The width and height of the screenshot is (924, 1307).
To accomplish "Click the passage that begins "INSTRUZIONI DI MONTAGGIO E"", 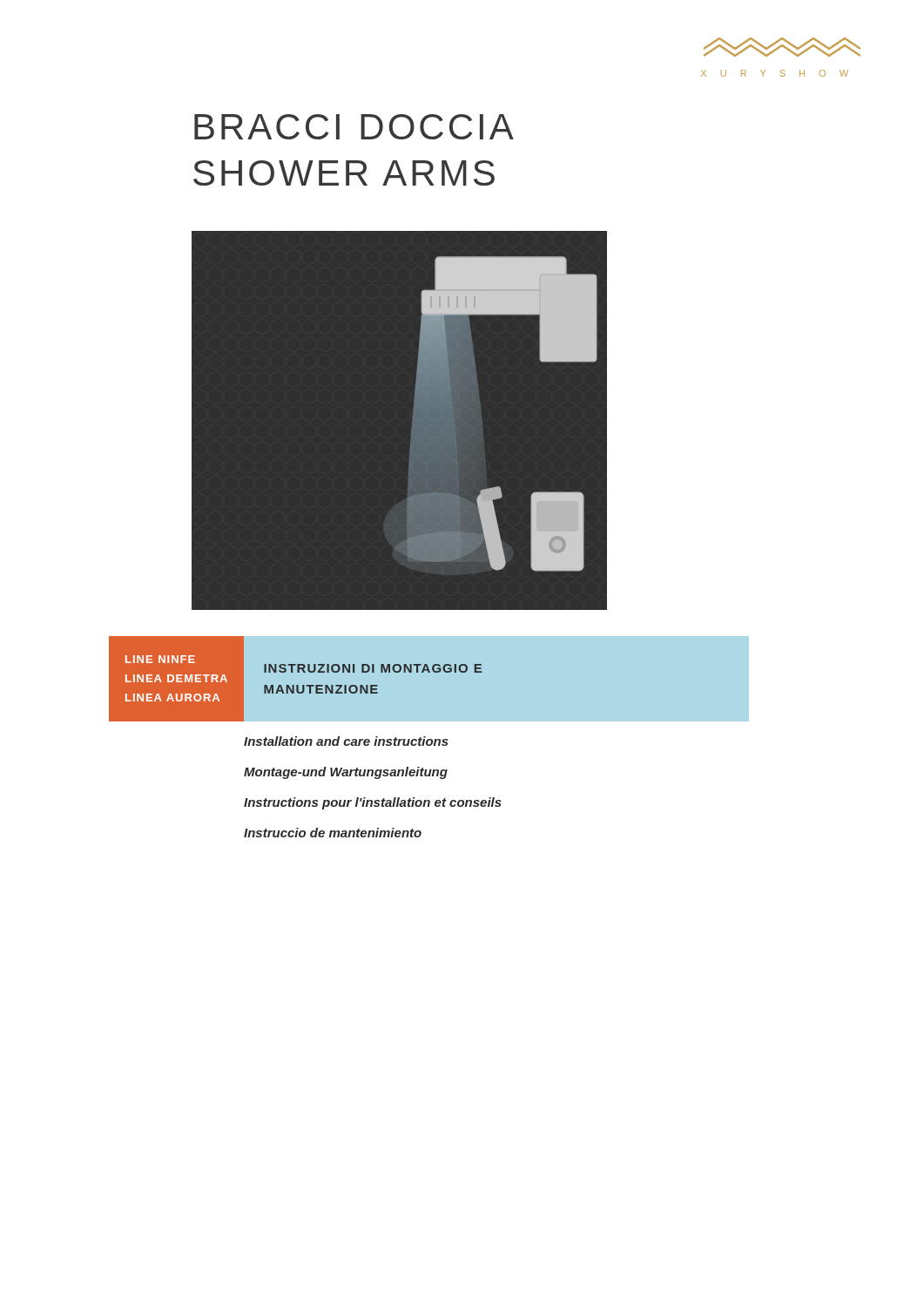I will 373,678.
